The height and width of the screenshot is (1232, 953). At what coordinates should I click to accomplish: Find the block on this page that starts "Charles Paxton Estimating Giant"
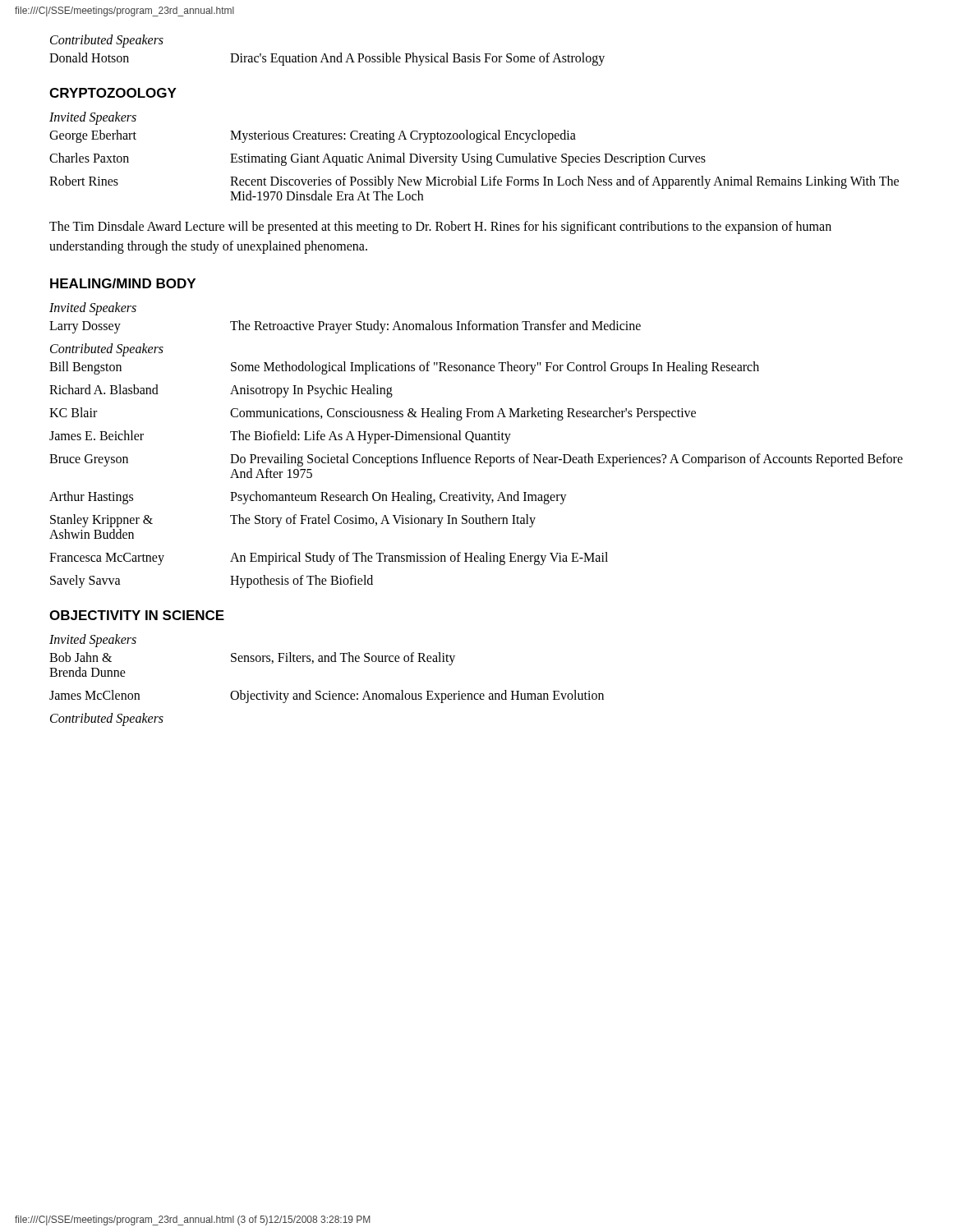coord(476,159)
